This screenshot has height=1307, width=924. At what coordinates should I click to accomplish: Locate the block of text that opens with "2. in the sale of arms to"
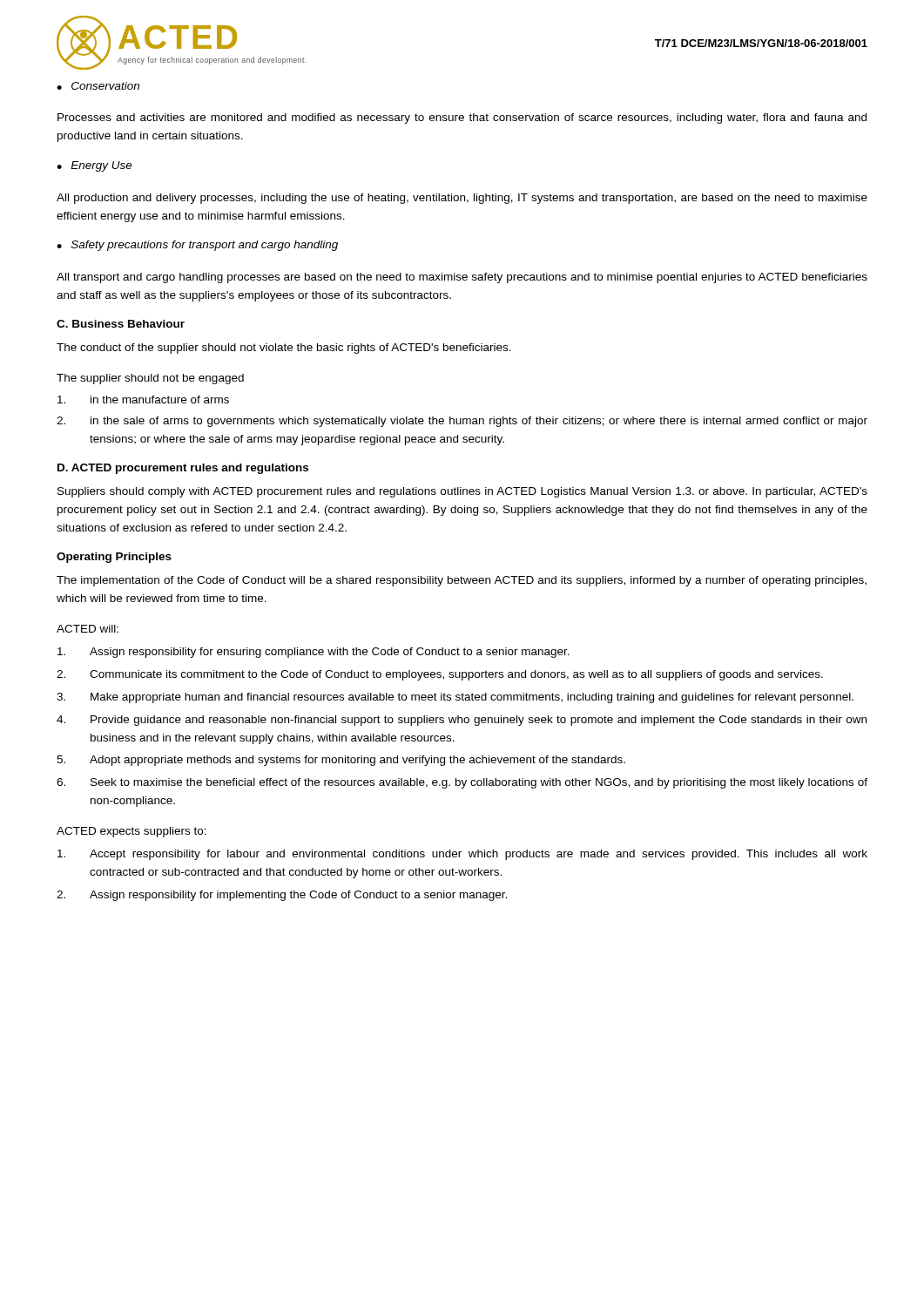[x=462, y=431]
